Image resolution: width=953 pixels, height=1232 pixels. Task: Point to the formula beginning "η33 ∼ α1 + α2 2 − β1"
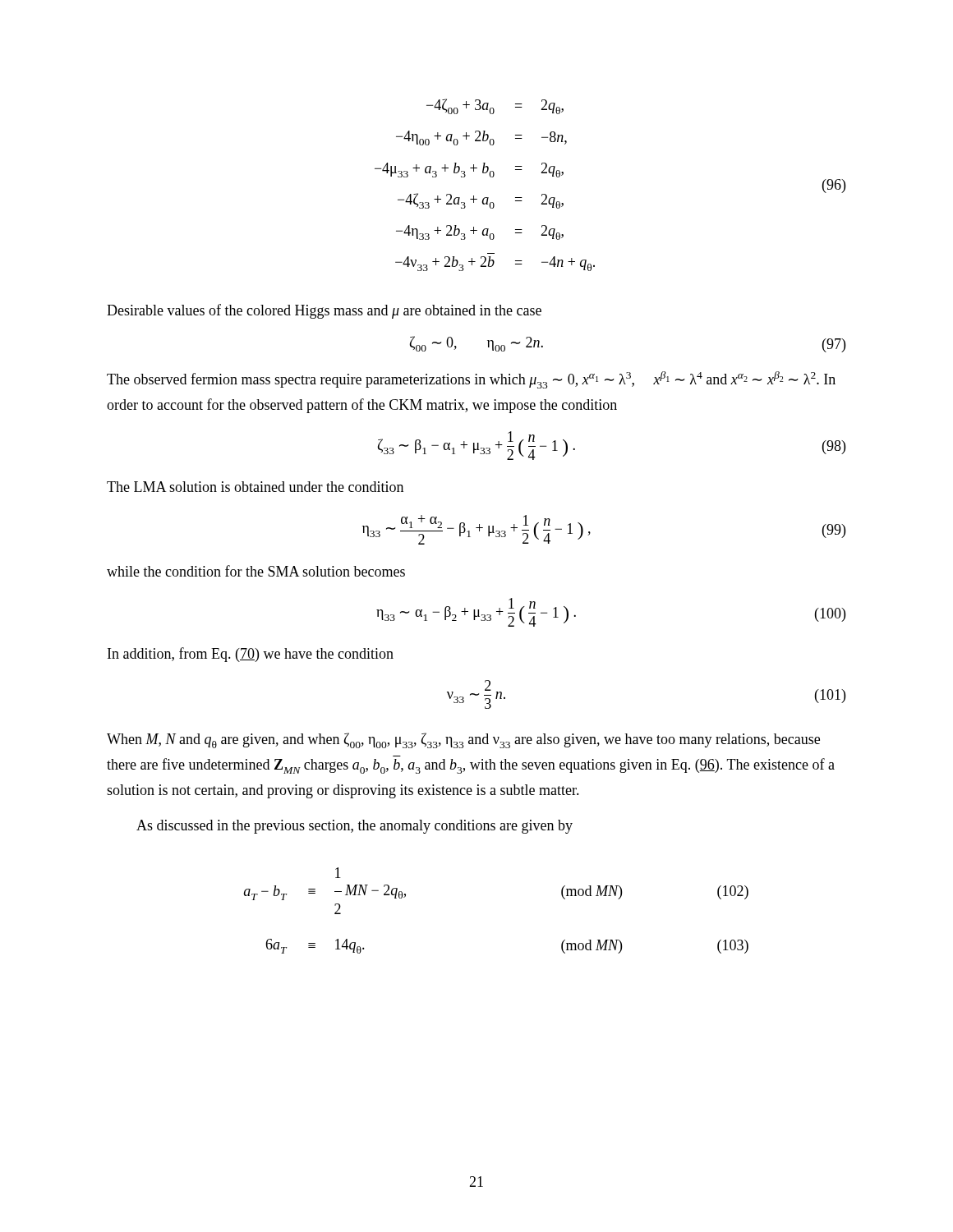click(x=604, y=529)
